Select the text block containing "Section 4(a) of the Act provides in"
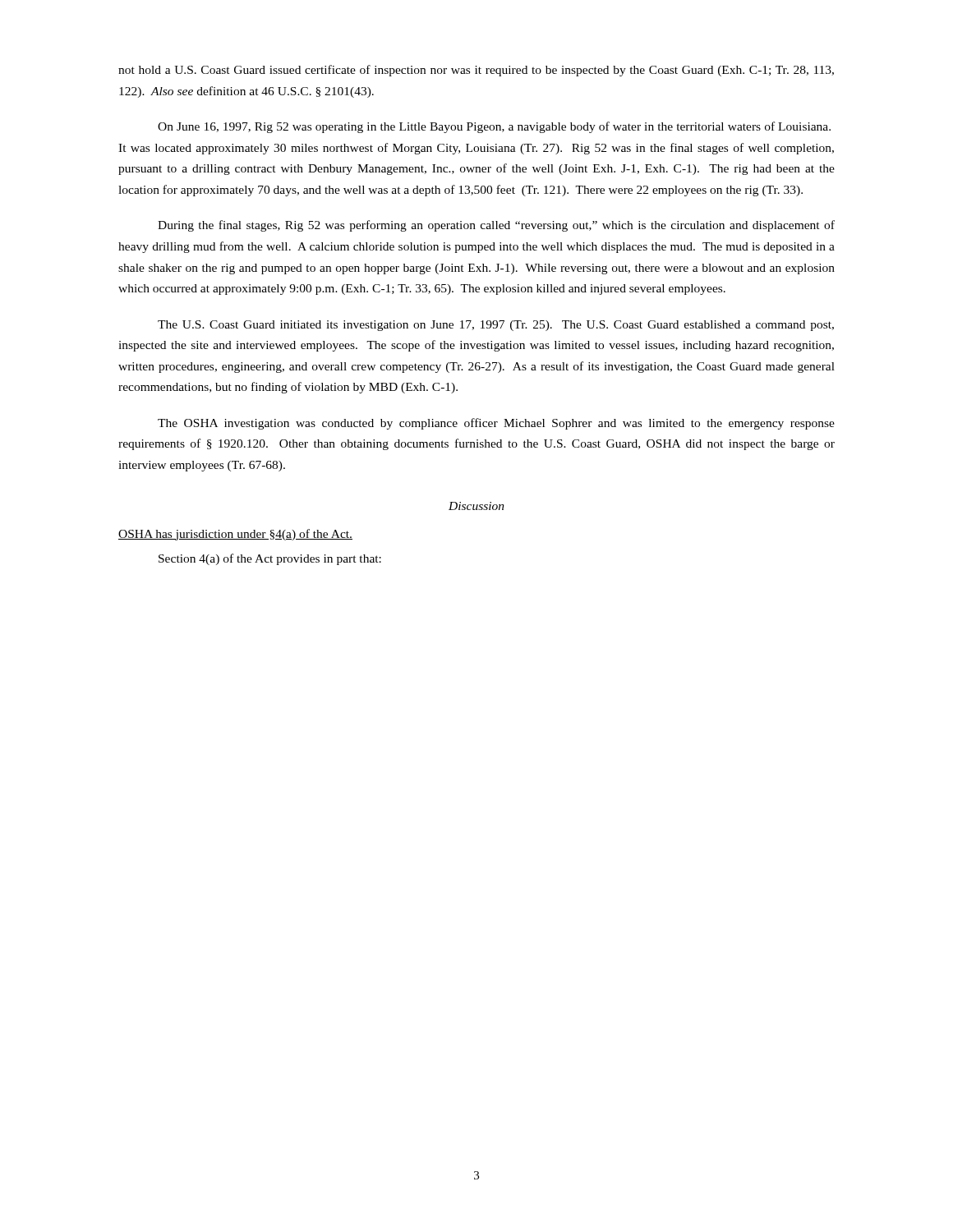 [270, 559]
